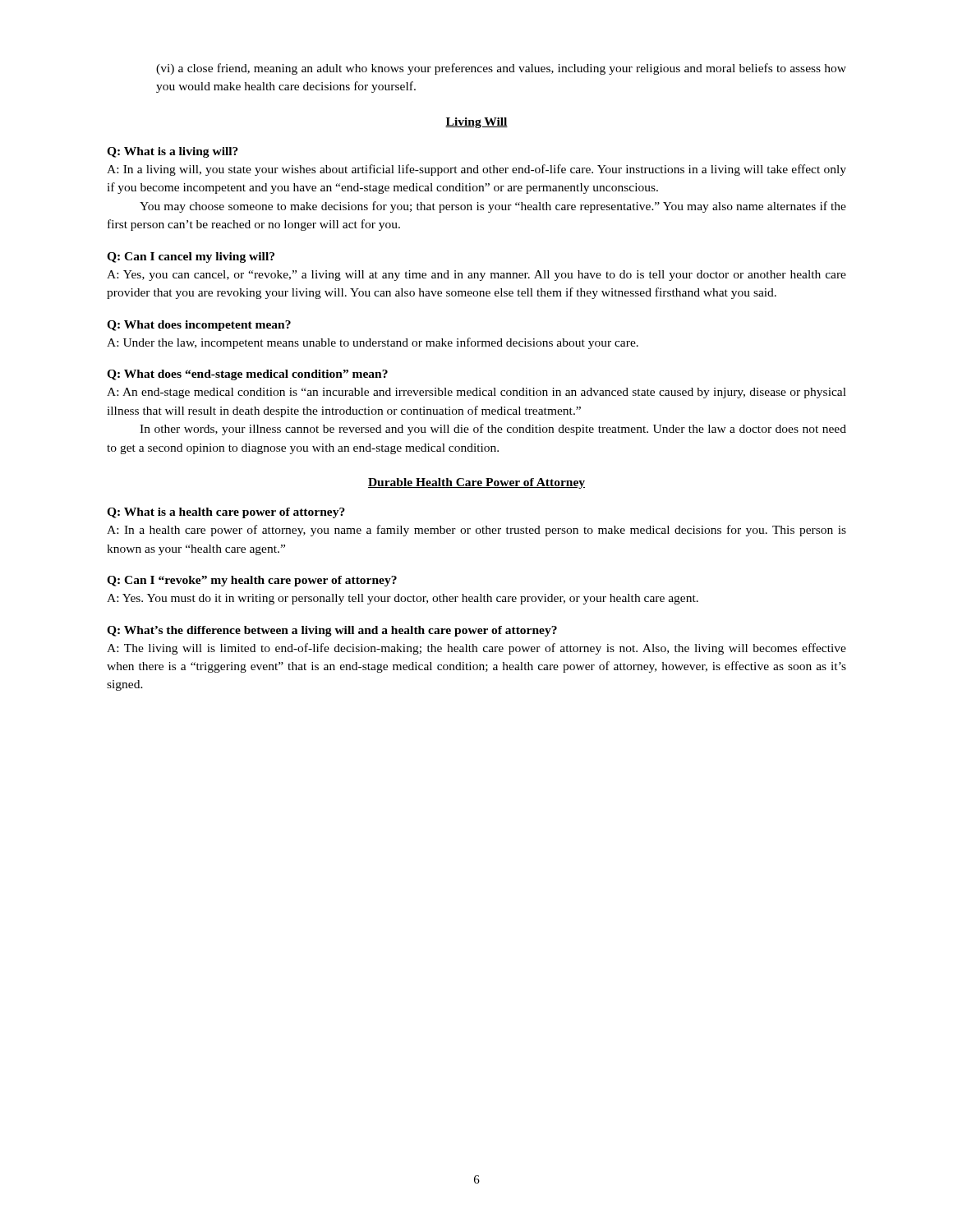Image resolution: width=953 pixels, height=1232 pixels.
Task: Find the text block that says "A: In a living"
Action: point(476,196)
